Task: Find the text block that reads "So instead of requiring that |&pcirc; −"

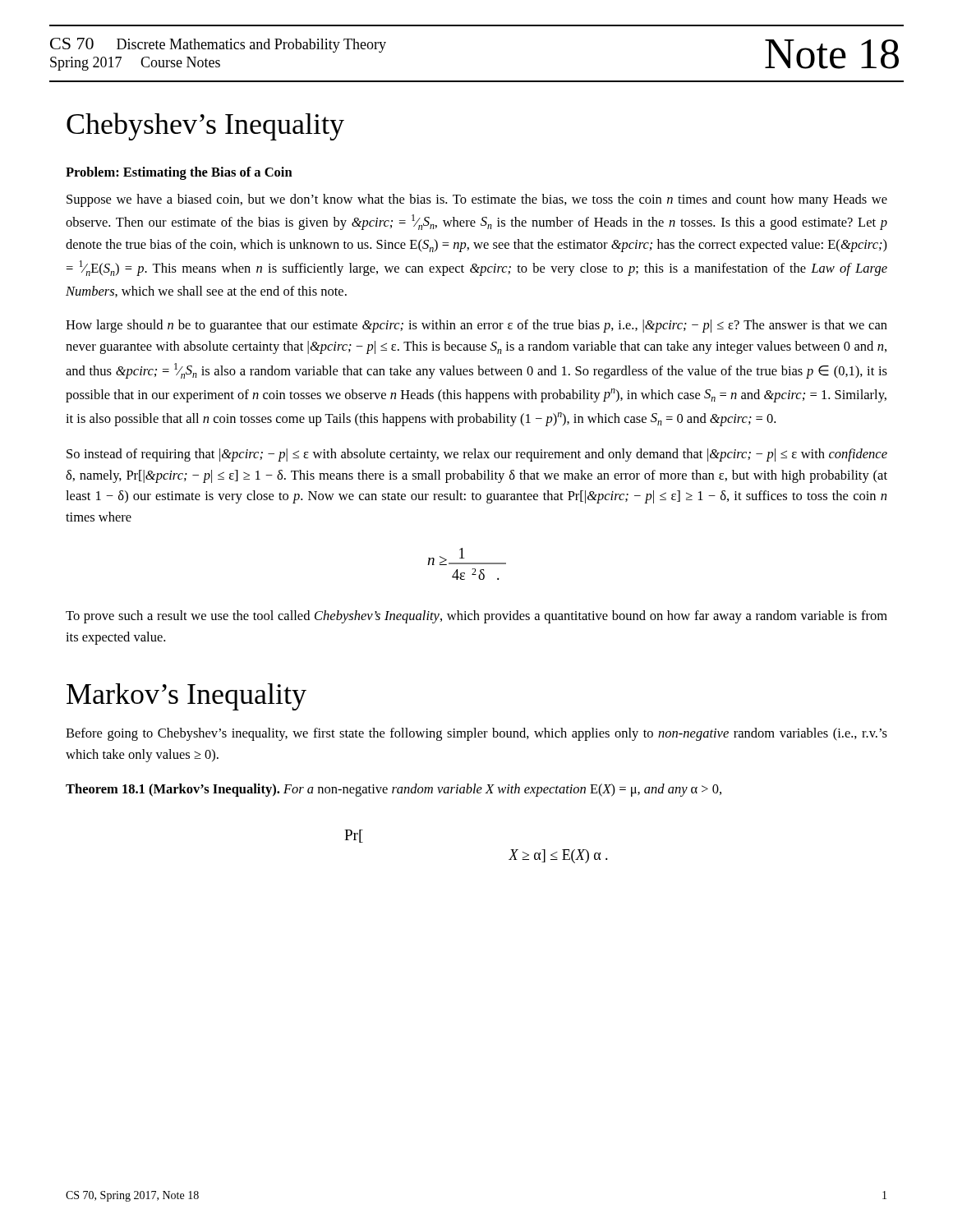Action: 476,485
